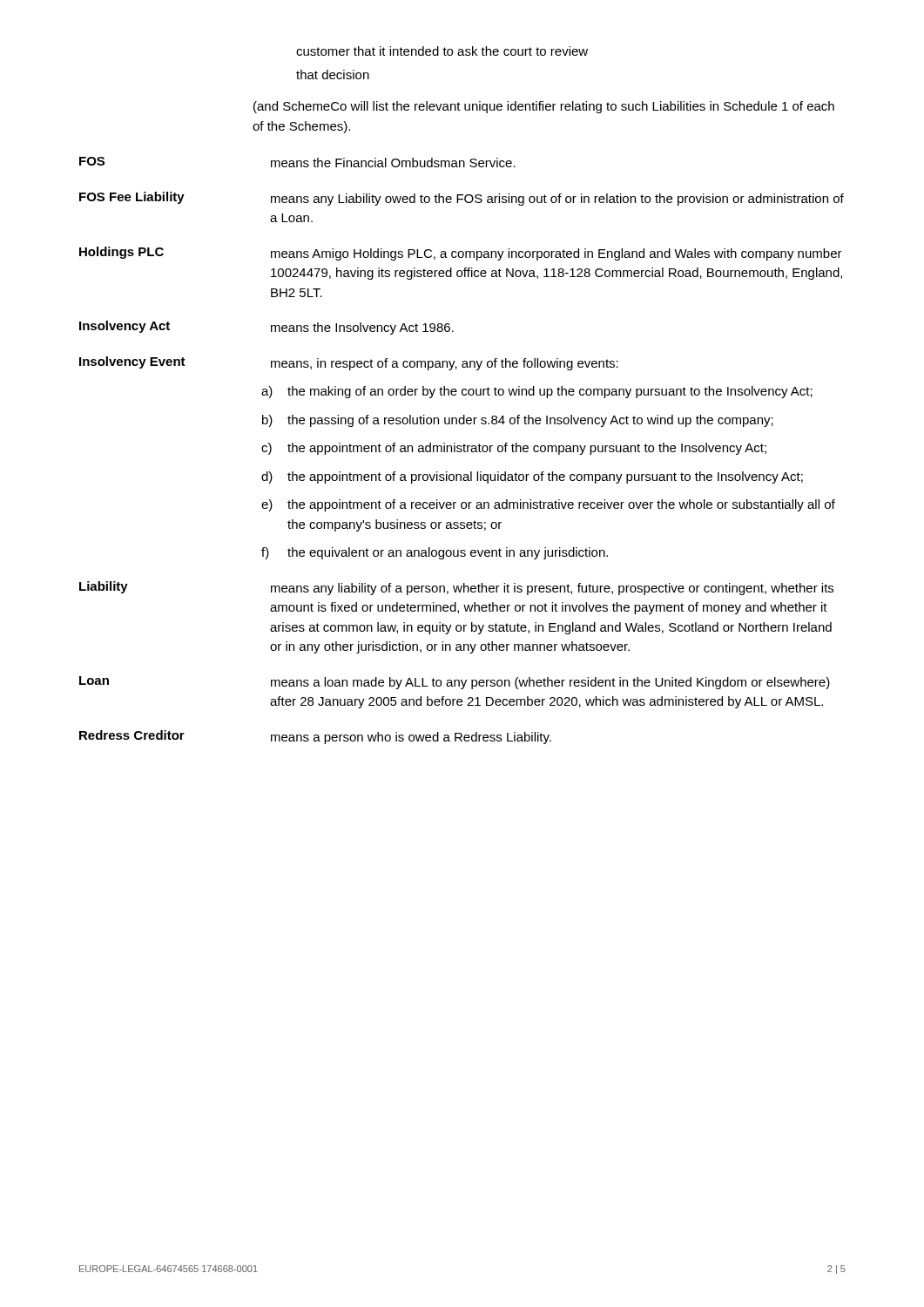Locate the text block containing "Liability means any liability of a"
This screenshot has width=924, height=1307.
(462, 617)
